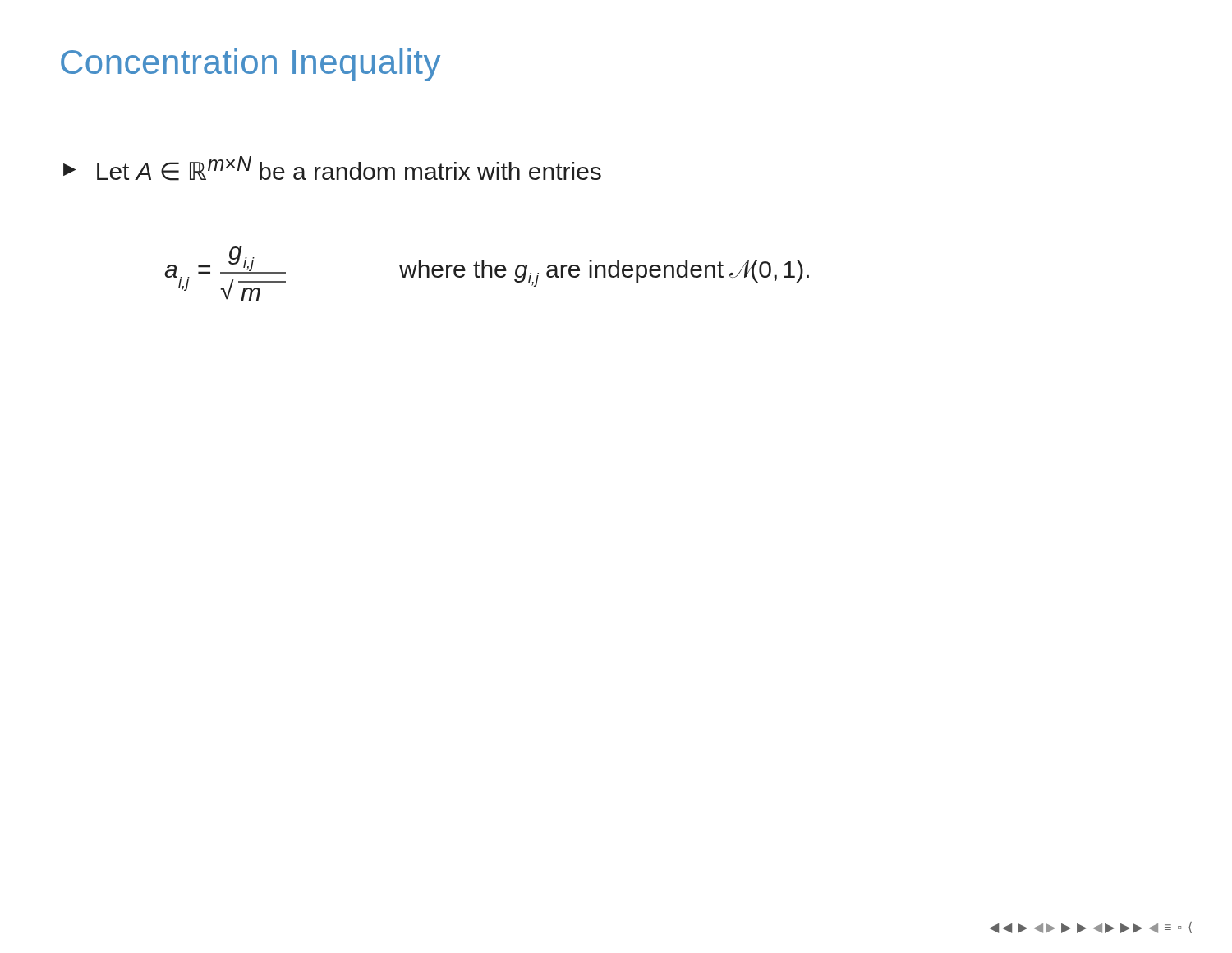The image size is (1232, 953).
Task: Locate the passage starting "a i,j ="
Action: (x=488, y=272)
